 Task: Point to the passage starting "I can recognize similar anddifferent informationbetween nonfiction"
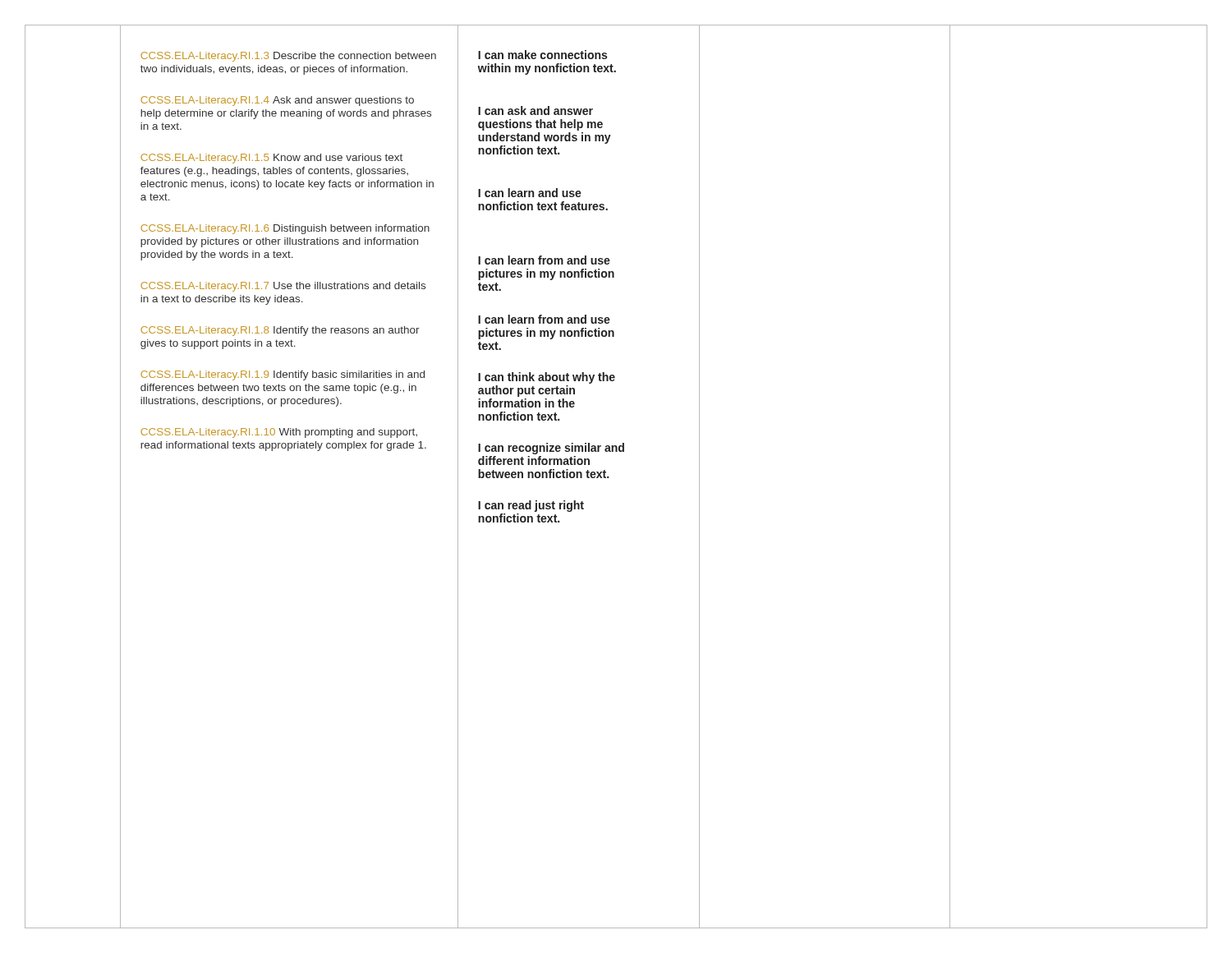tap(551, 461)
